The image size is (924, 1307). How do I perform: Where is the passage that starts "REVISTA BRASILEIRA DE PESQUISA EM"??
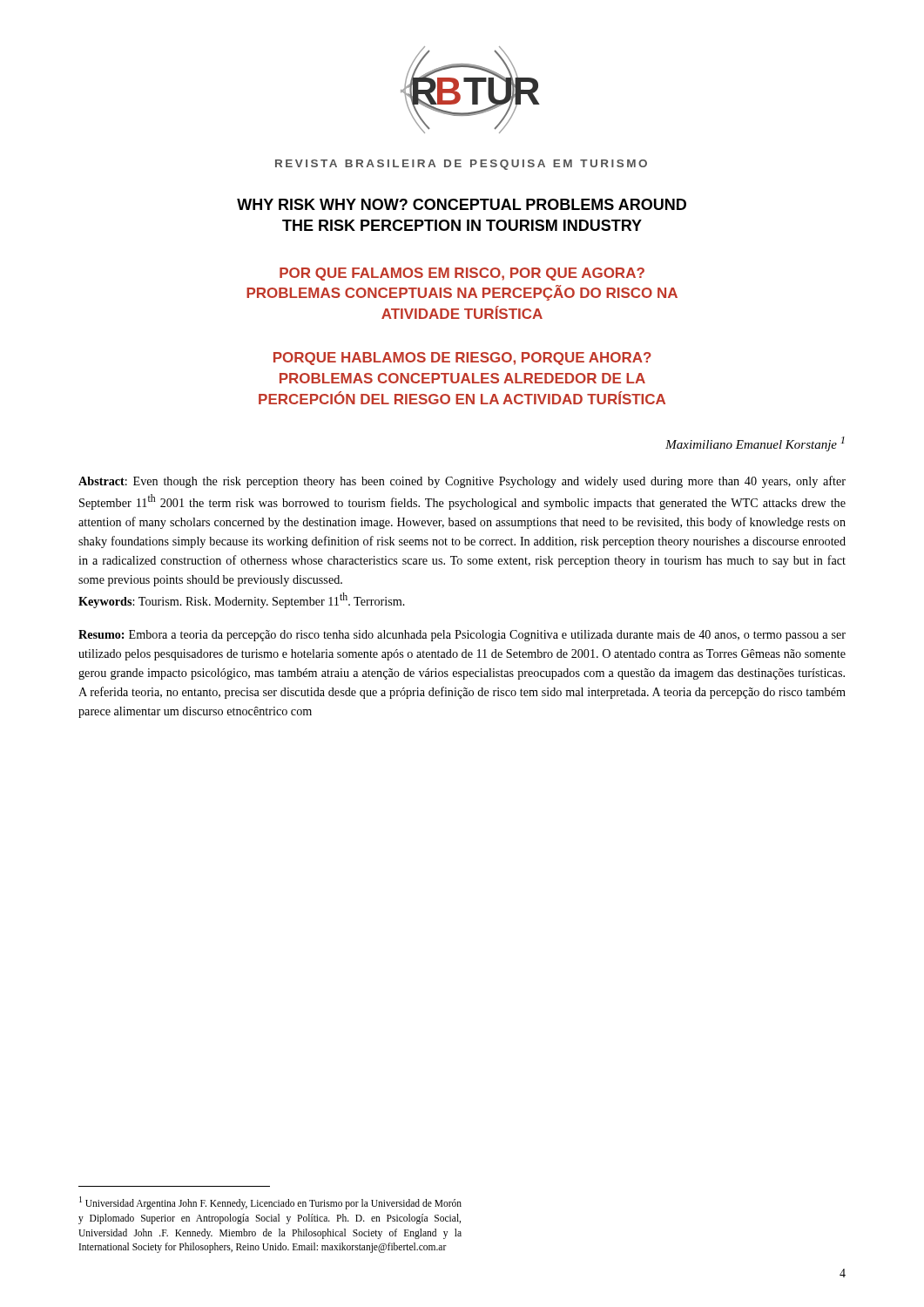point(462,163)
